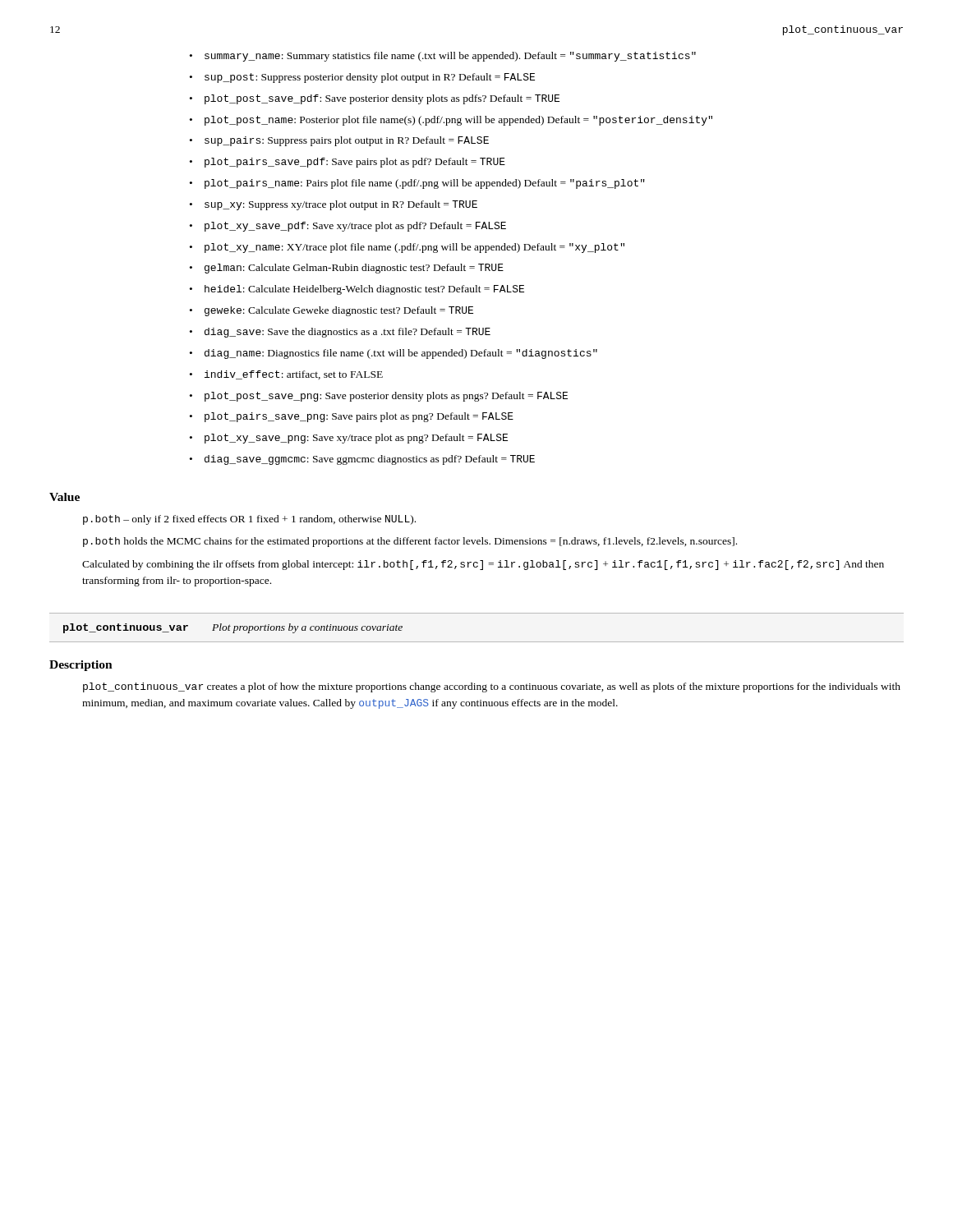The width and height of the screenshot is (953, 1232).
Task: Select the region starting "sup_pairs: Suppress pairs plot output"
Action: [346, 141]
